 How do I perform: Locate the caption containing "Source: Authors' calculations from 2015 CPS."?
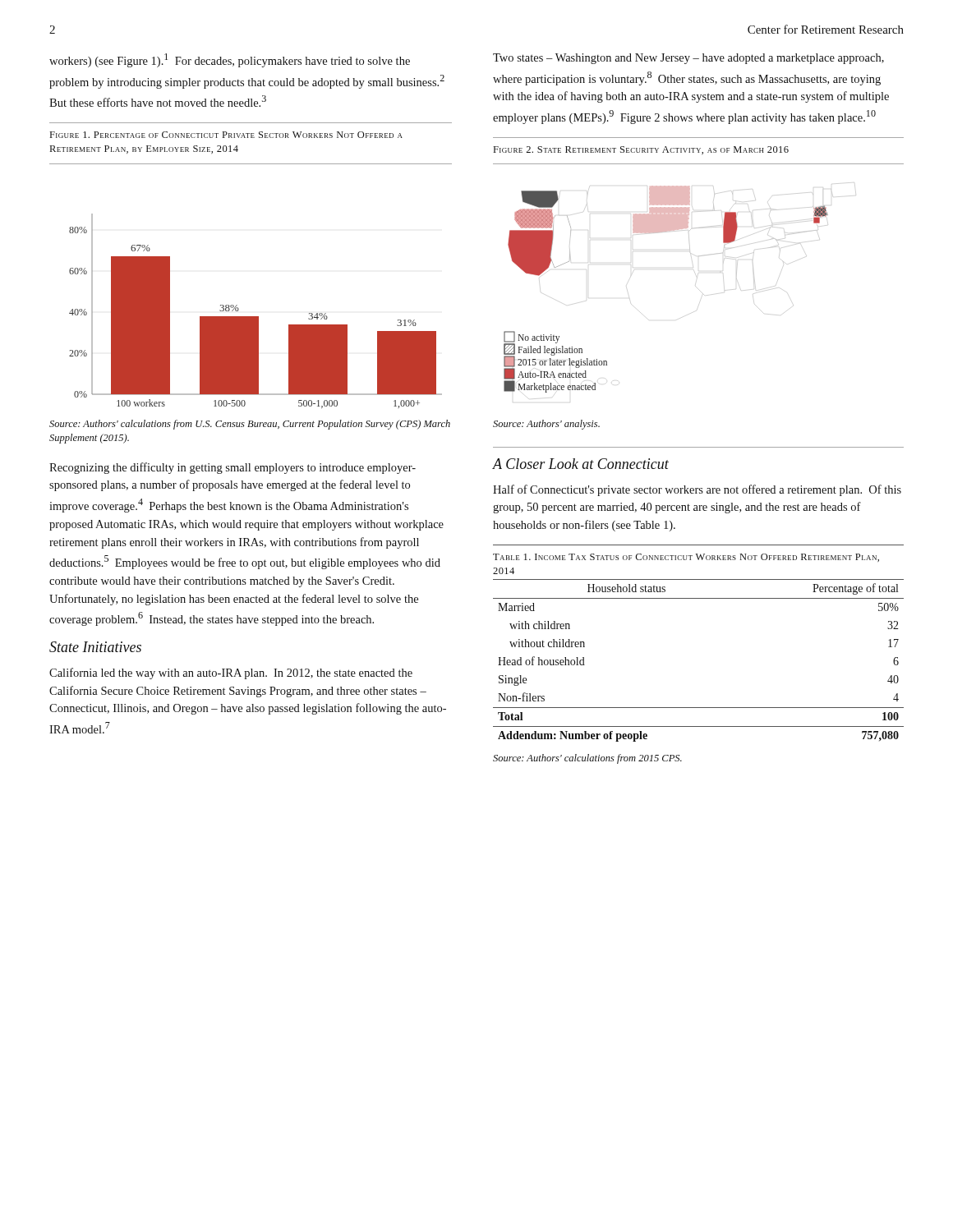click(588, 758)
